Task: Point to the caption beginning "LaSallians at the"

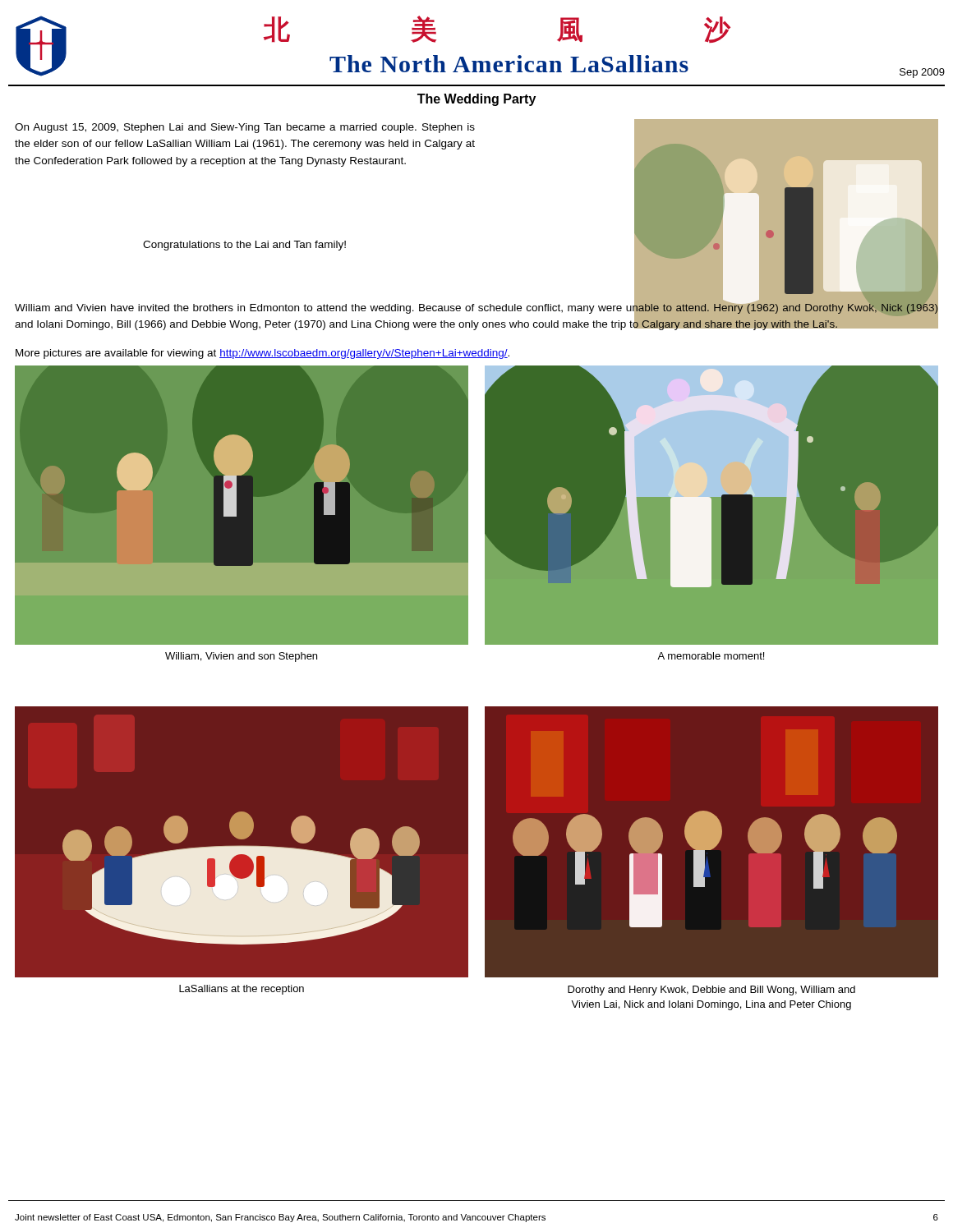Action: (x=242, y=988)
